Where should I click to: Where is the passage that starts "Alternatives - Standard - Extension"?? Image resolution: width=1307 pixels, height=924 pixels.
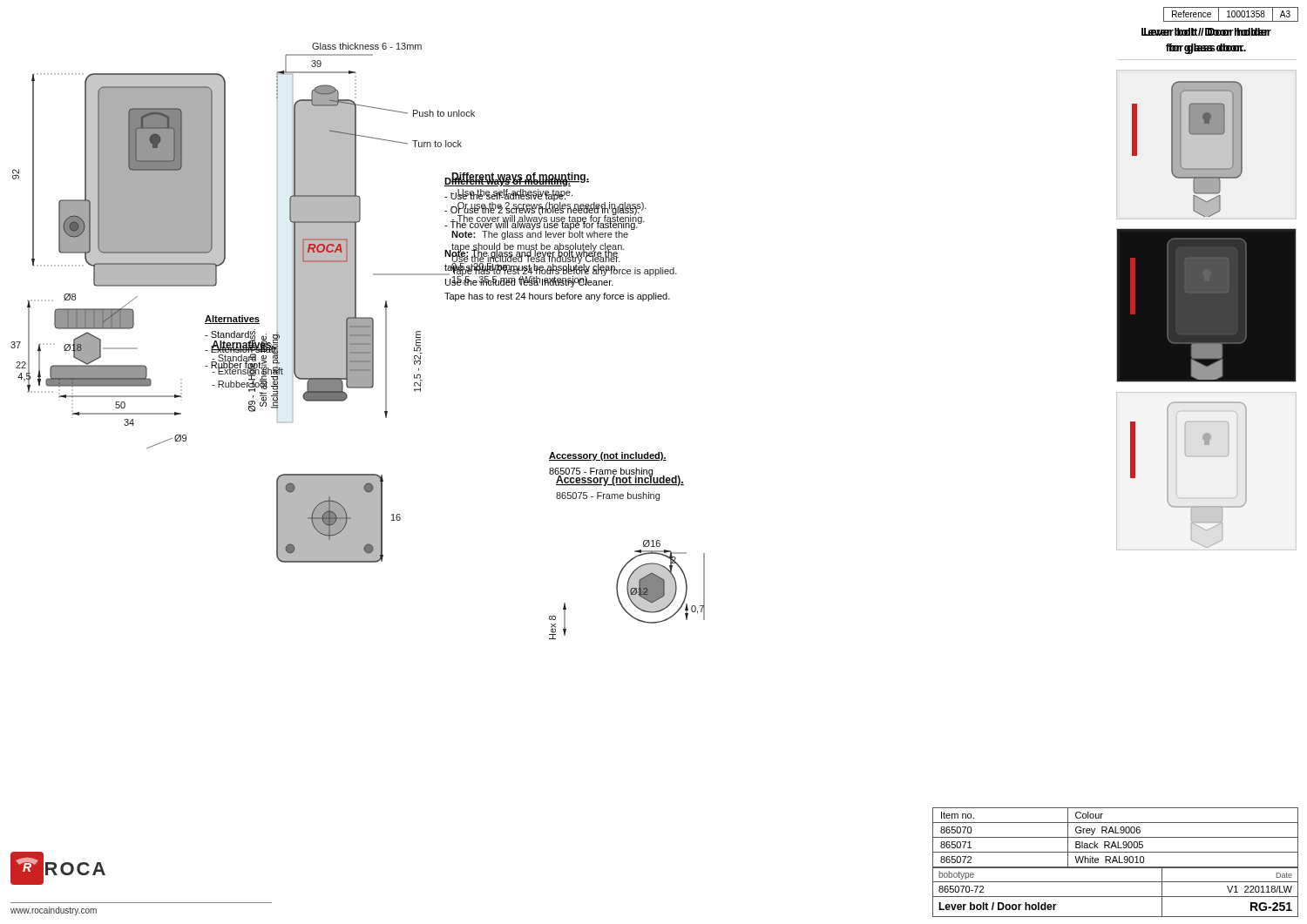(x=240, y=342)
